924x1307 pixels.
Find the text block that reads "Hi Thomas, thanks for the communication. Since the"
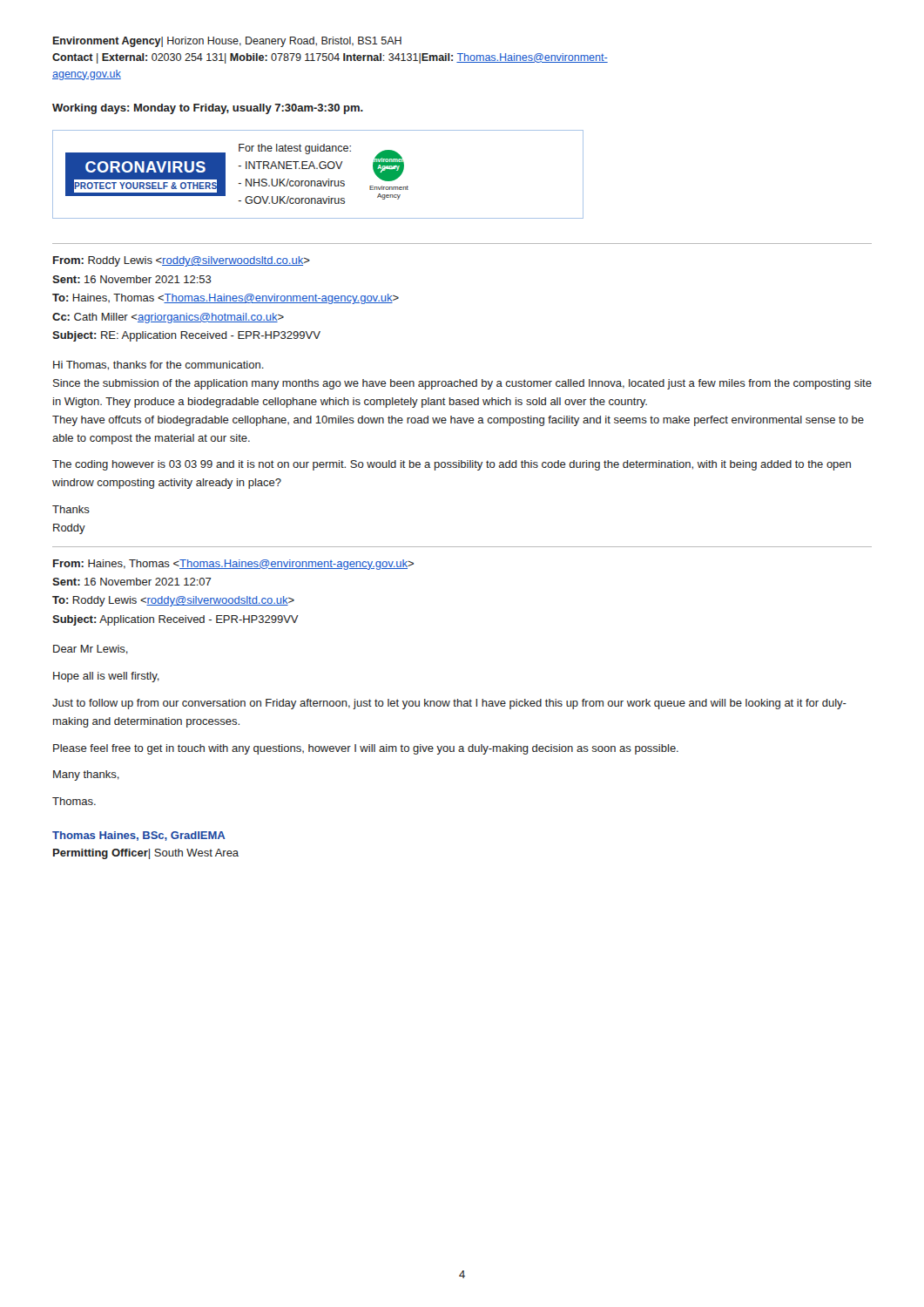point(462,401)
